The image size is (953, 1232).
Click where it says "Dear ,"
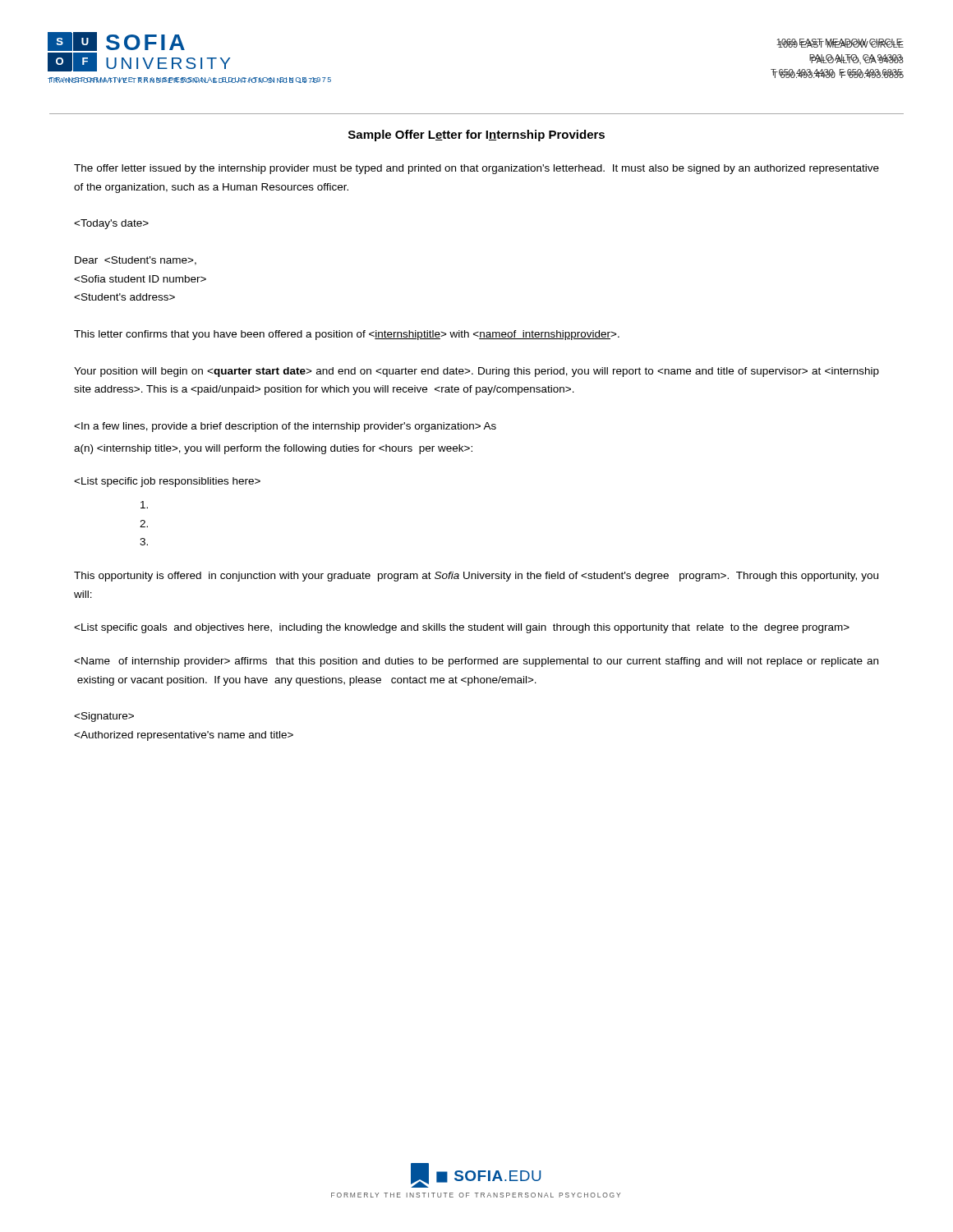tap(140, 279)
